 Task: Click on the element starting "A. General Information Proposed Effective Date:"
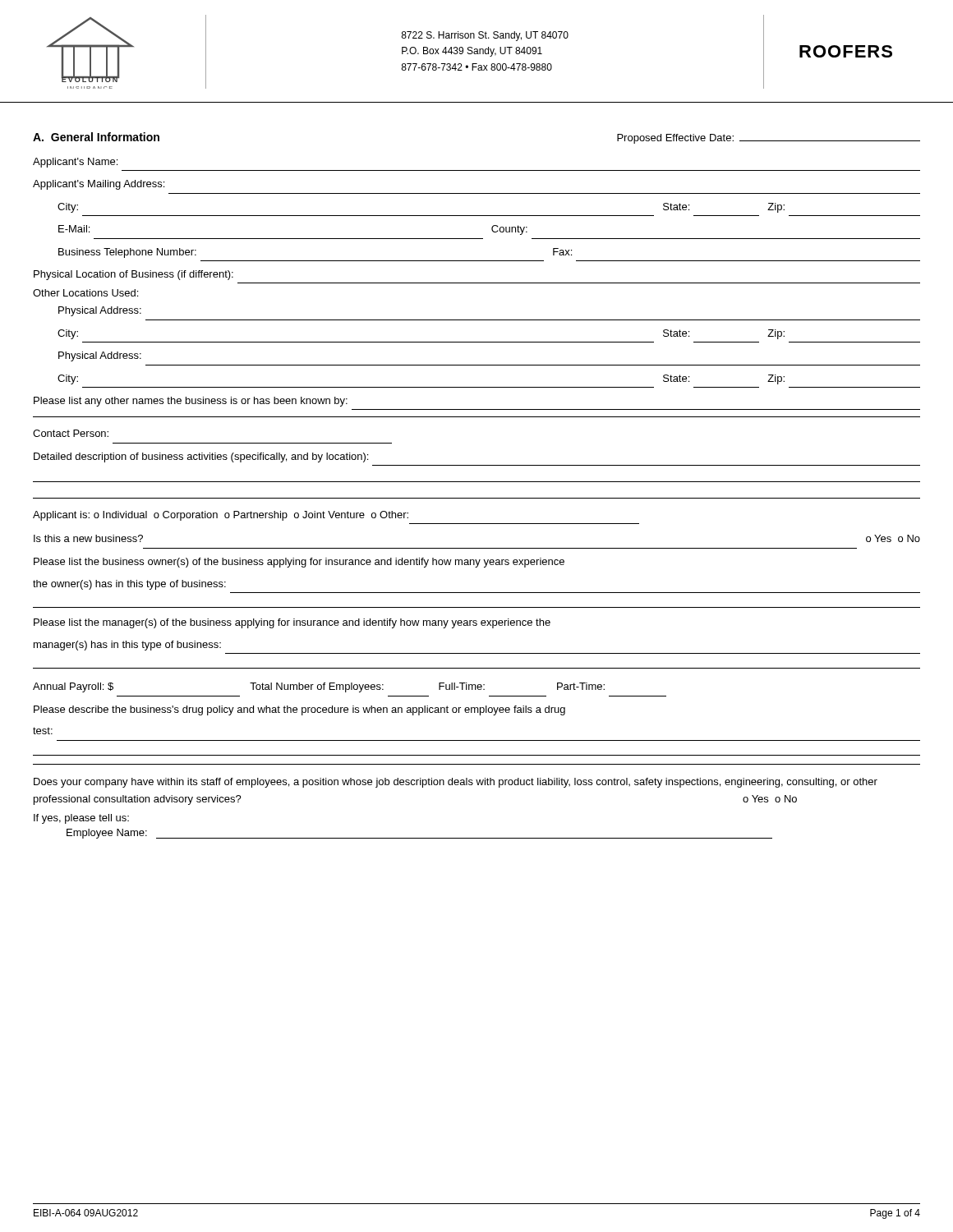tap(98, 138)
